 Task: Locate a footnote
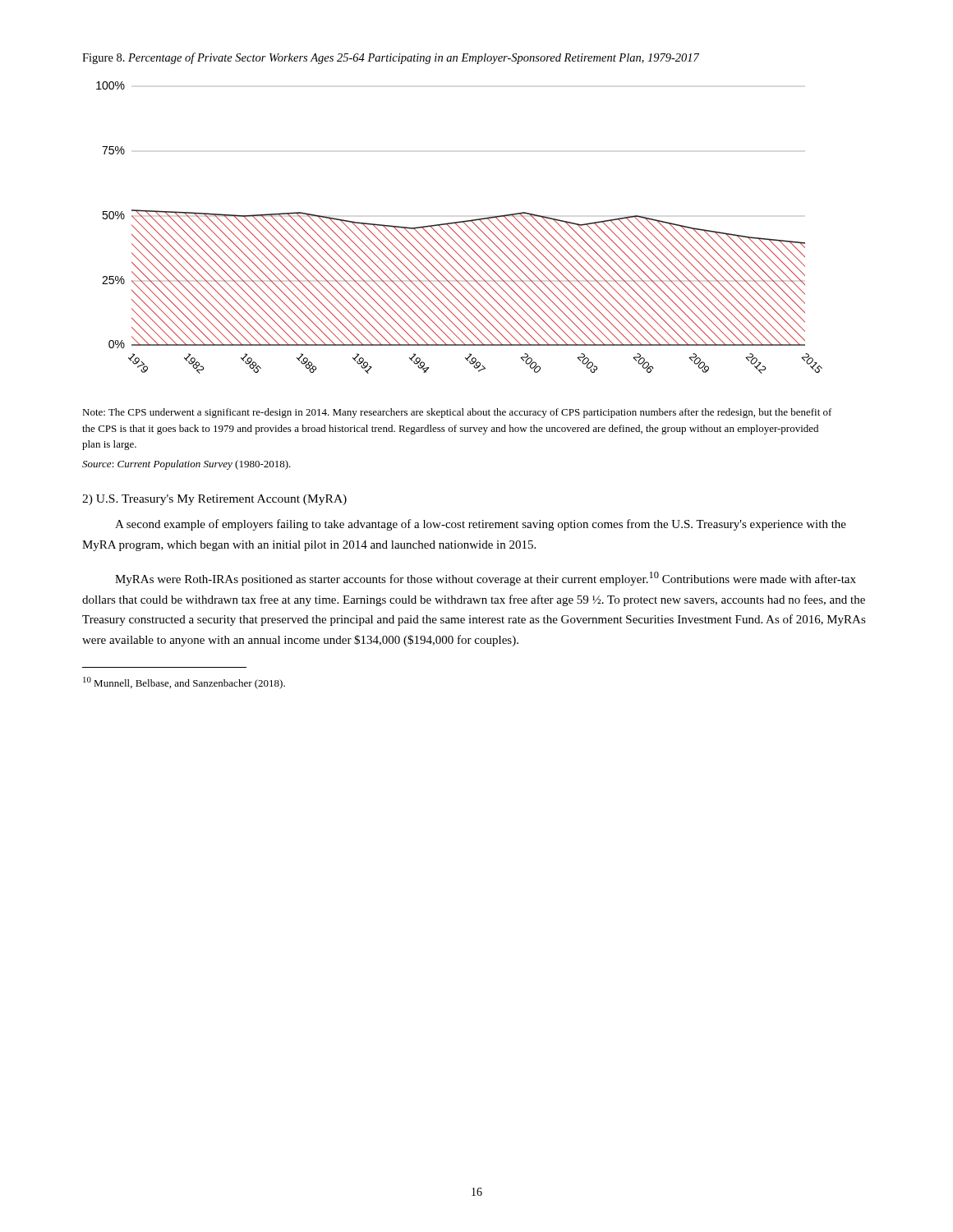(184, 682)
